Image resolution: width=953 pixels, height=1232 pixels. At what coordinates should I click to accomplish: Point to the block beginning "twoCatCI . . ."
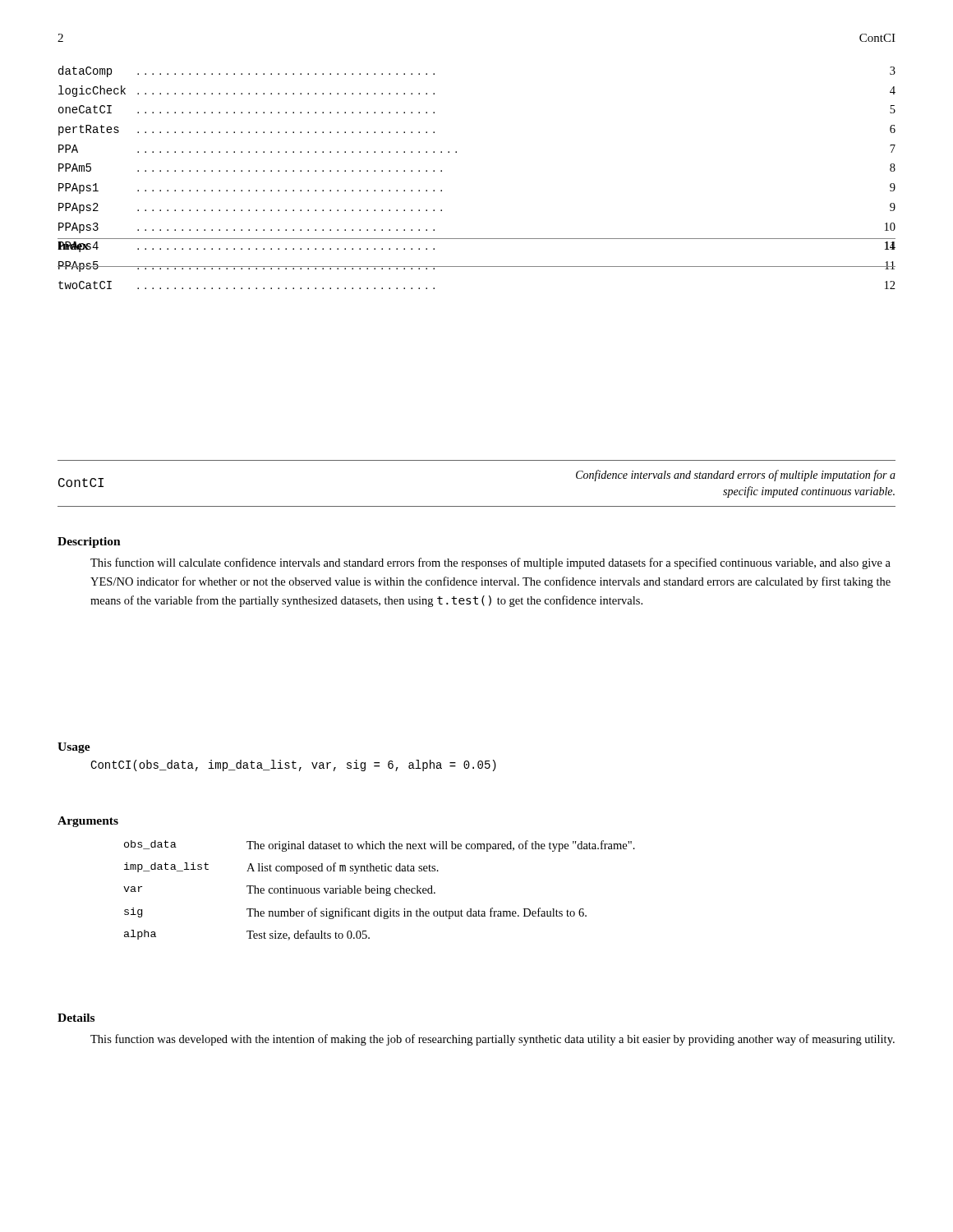[x=80, y=285]
